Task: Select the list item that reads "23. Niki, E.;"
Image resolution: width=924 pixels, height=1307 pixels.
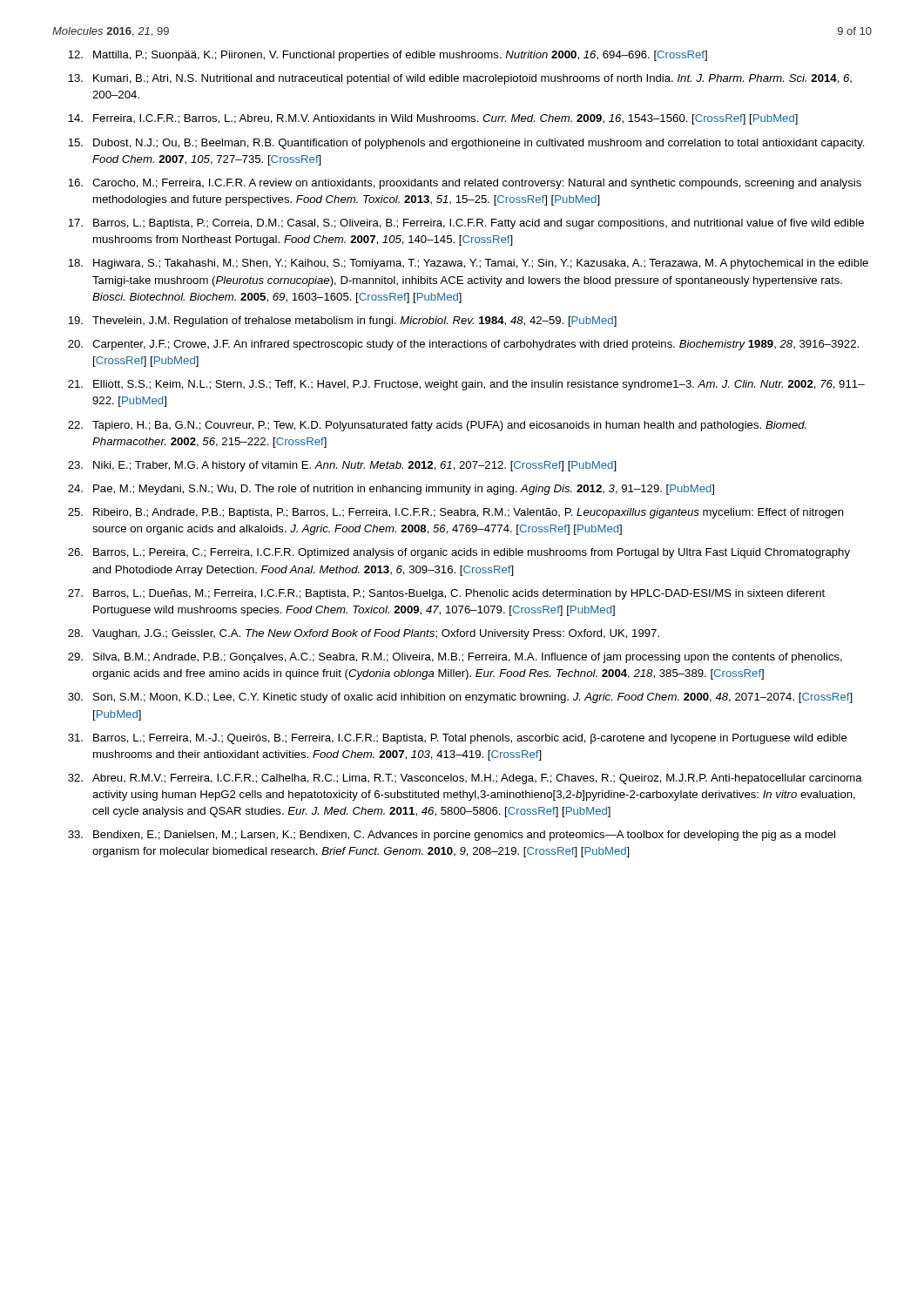Action: point(462,465)
